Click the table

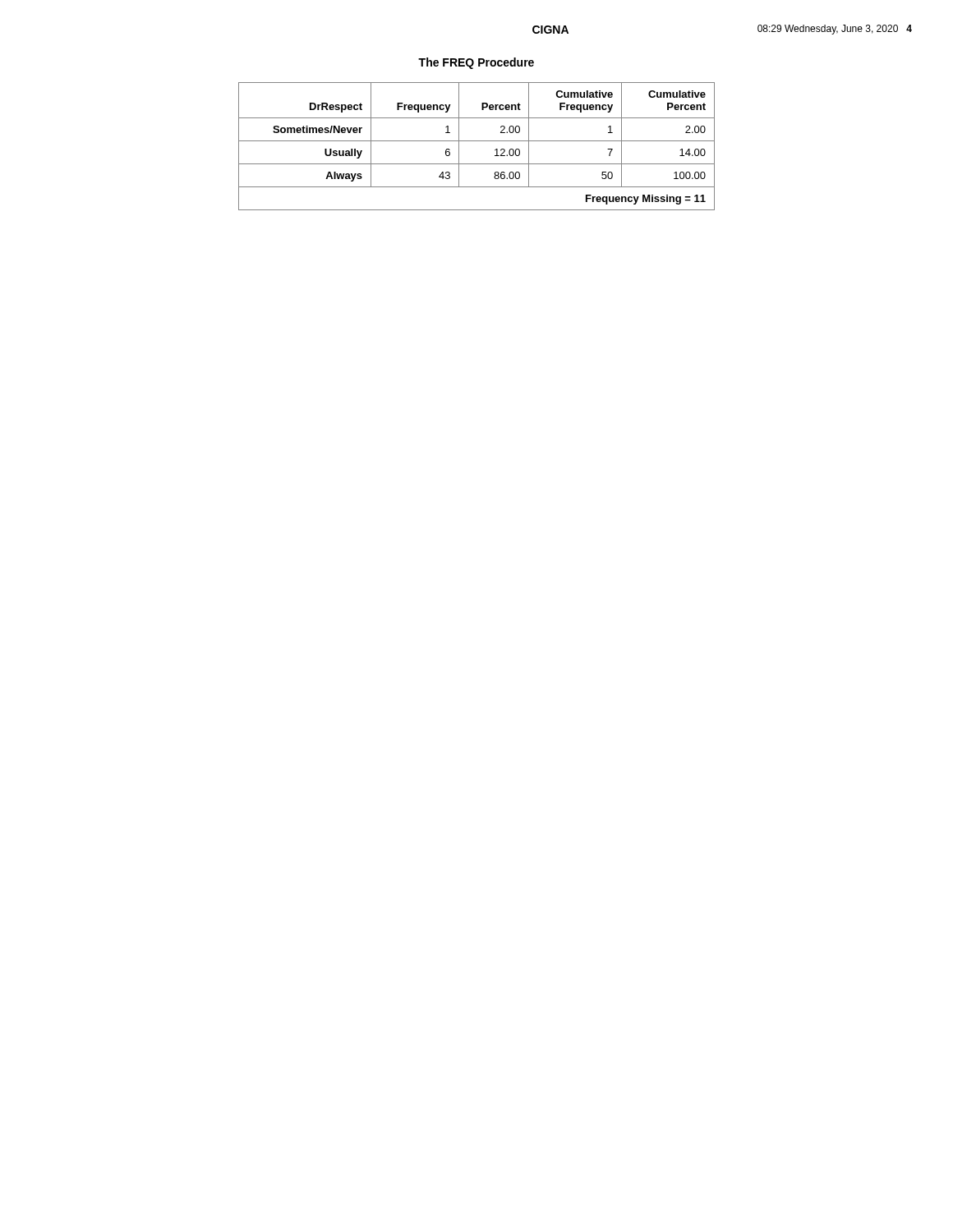[476, 146]
